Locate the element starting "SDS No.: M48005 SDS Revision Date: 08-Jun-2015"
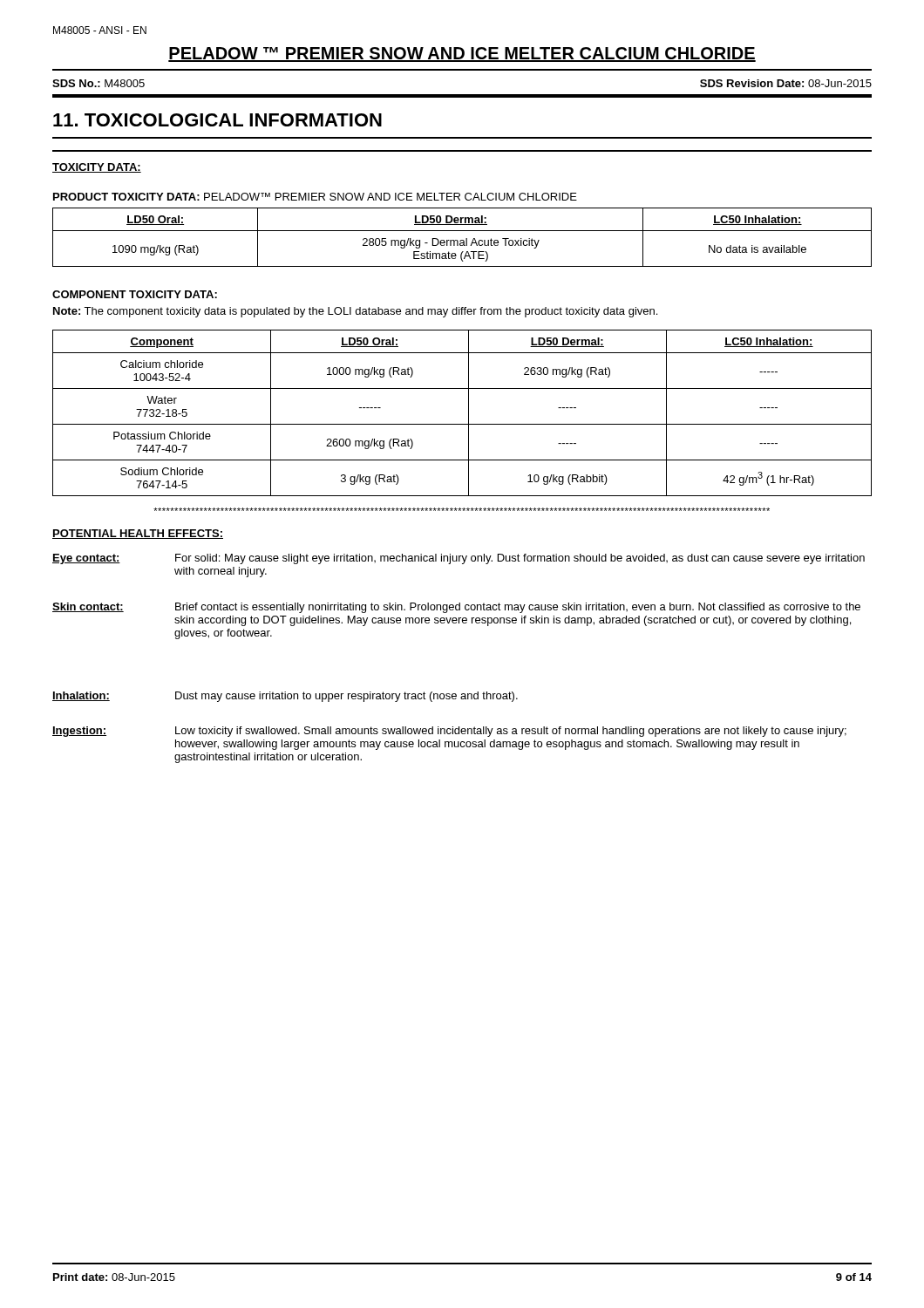The image size is (924, 1308). (x=462, y=83)
